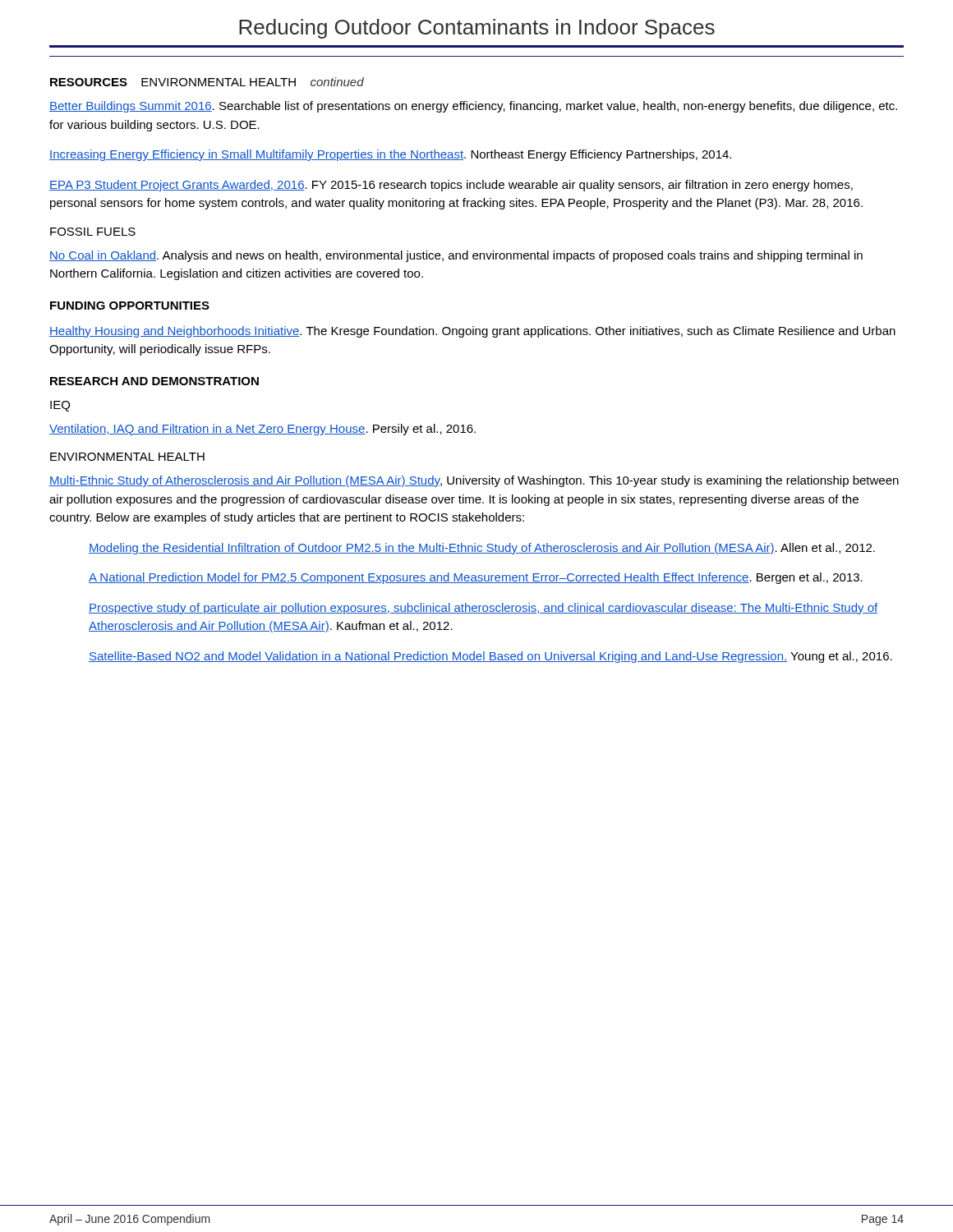Image resolution: width=953 pixels, height=1232 pixels.
Task: Locate the text block with the text "No Coal in Oakland."
Action: tap(456, 264)
